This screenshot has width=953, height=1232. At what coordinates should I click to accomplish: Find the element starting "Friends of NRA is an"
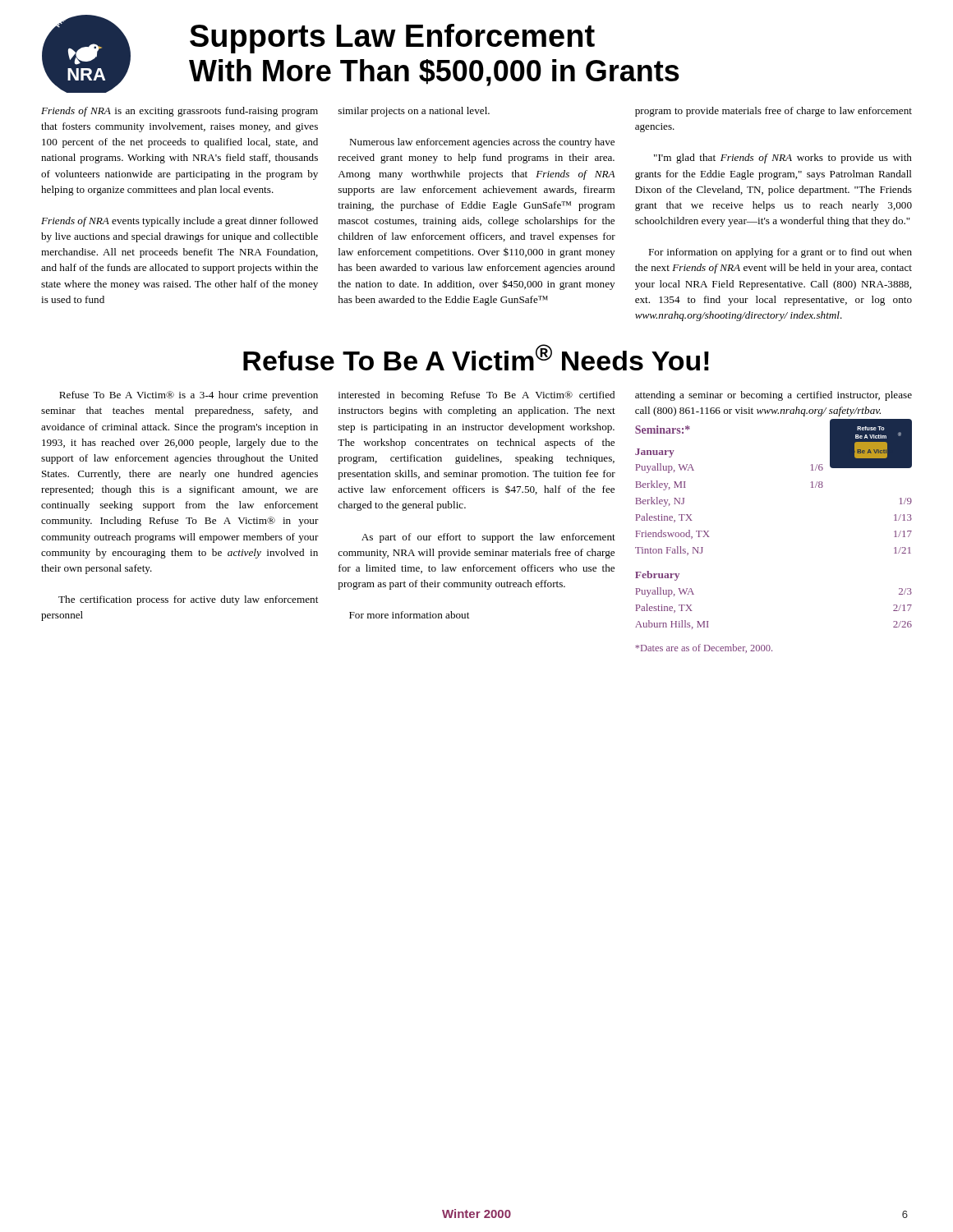(x=180, y=112)
